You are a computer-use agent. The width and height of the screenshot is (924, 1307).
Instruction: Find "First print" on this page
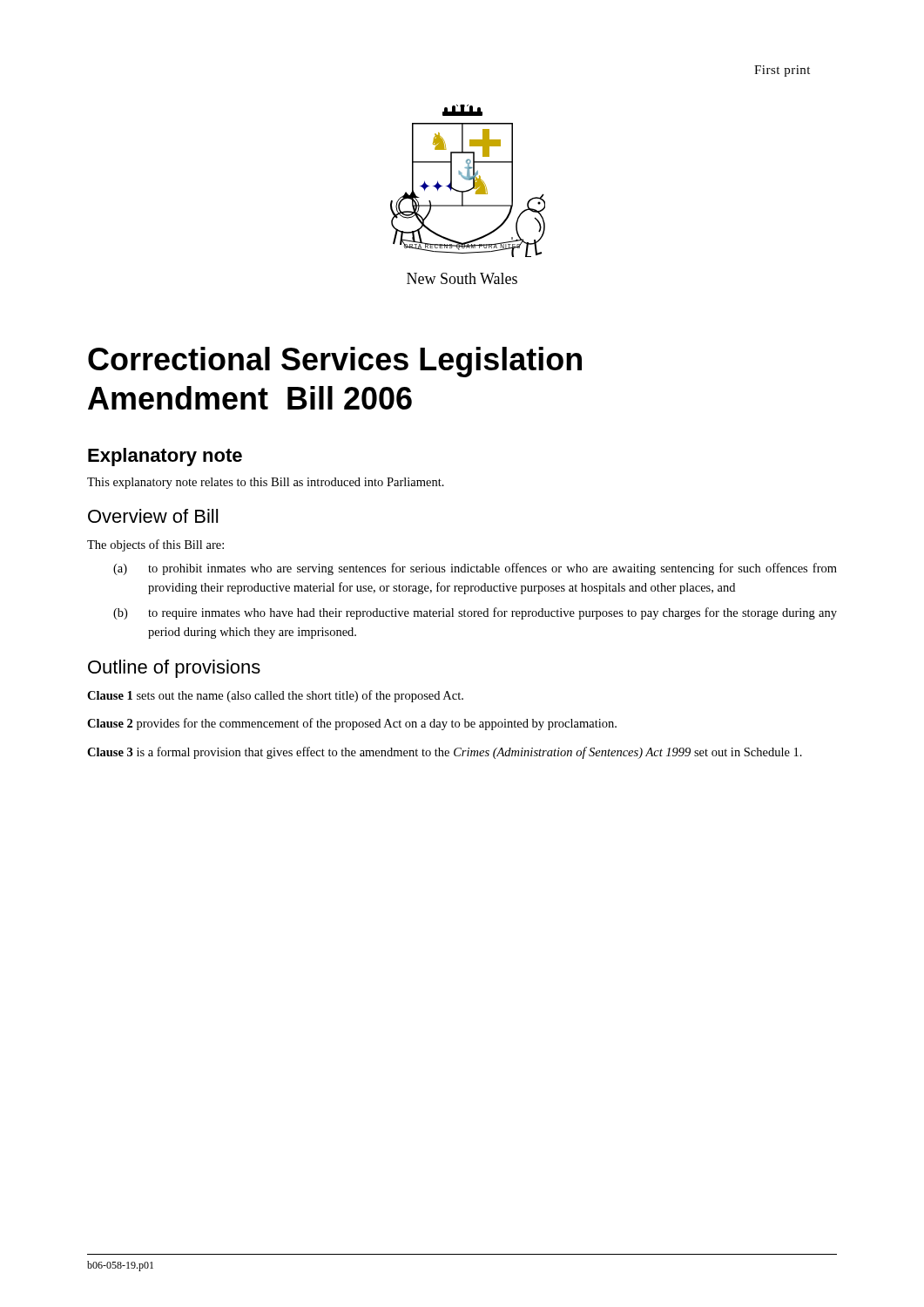coord(782,70)
